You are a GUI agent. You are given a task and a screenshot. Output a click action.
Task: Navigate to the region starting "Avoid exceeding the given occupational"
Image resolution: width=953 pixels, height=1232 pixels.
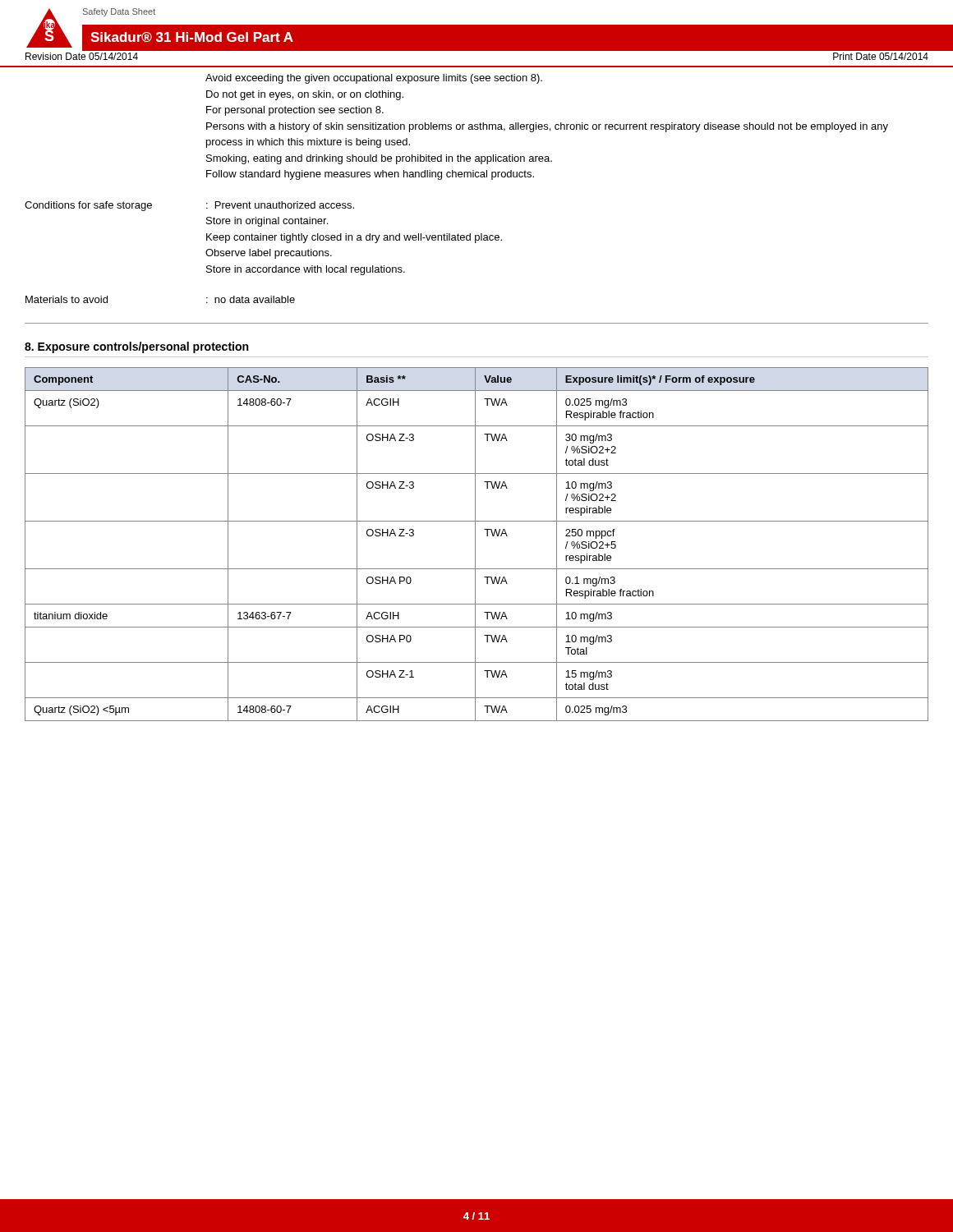pyautogui.click(x=547, y=126)
